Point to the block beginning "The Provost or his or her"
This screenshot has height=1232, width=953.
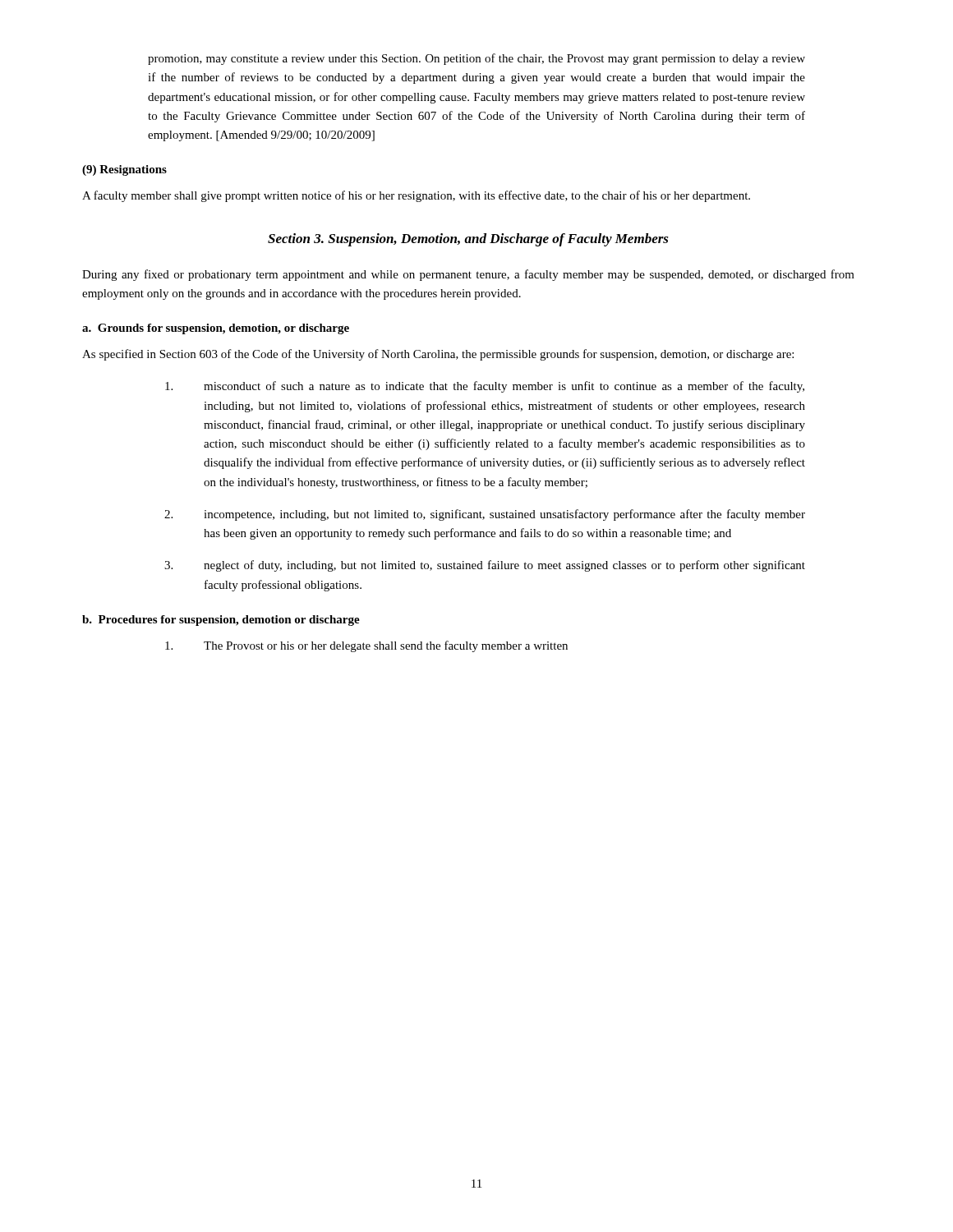click(x=485, y=646)
